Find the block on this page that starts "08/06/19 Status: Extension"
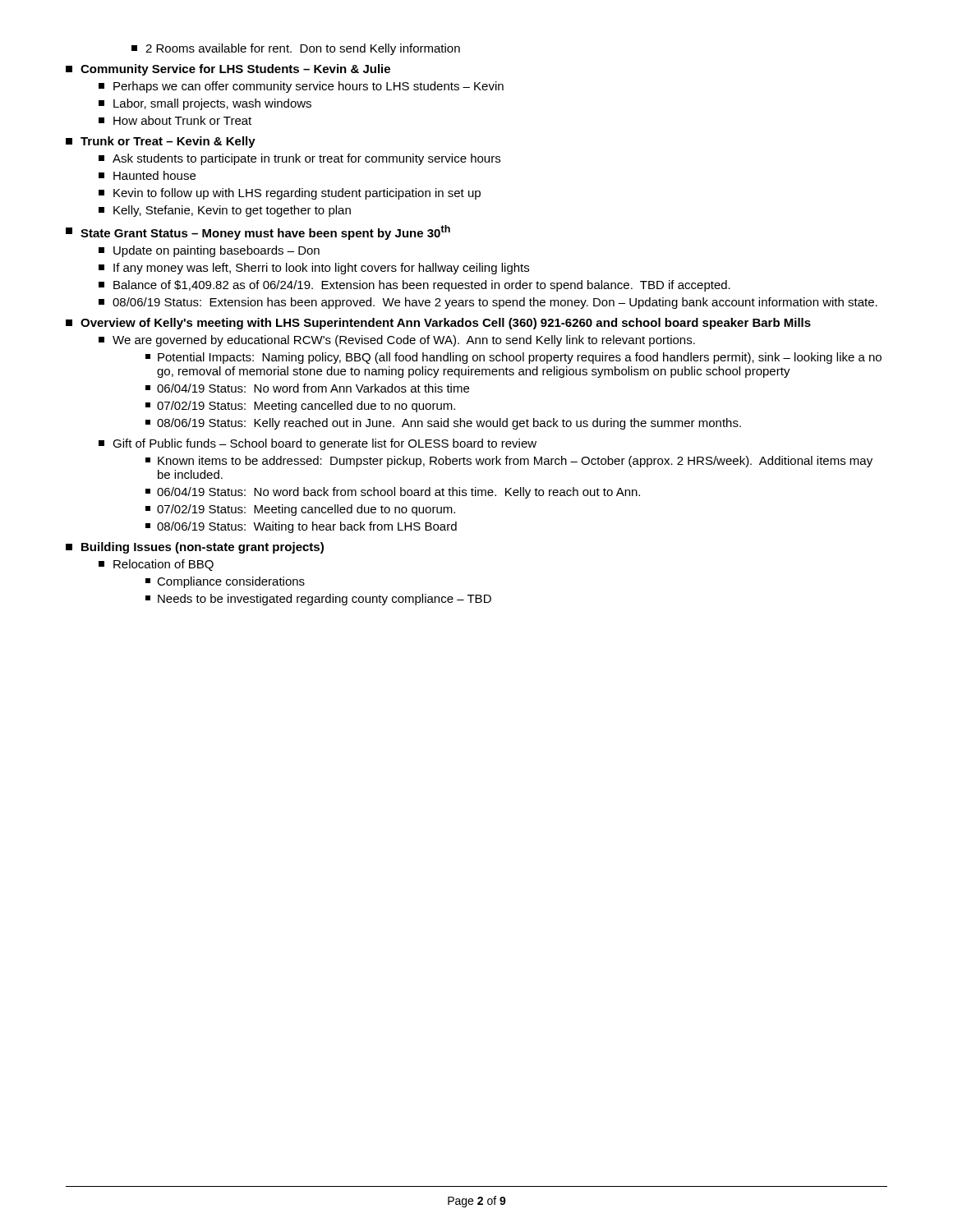 click(x=488, y=302)
